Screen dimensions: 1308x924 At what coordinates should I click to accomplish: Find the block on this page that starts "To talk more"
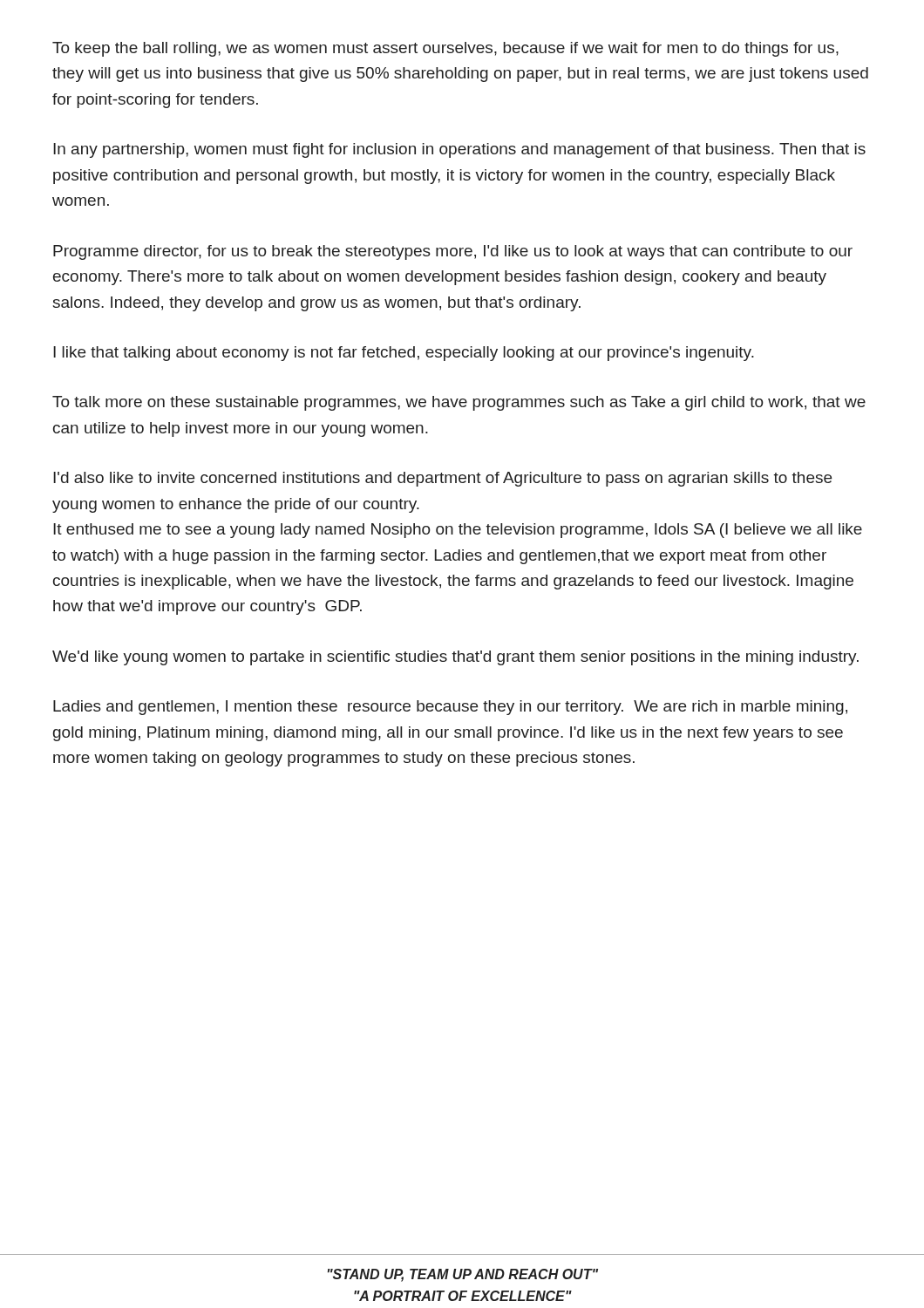click(x=459, y=415)
